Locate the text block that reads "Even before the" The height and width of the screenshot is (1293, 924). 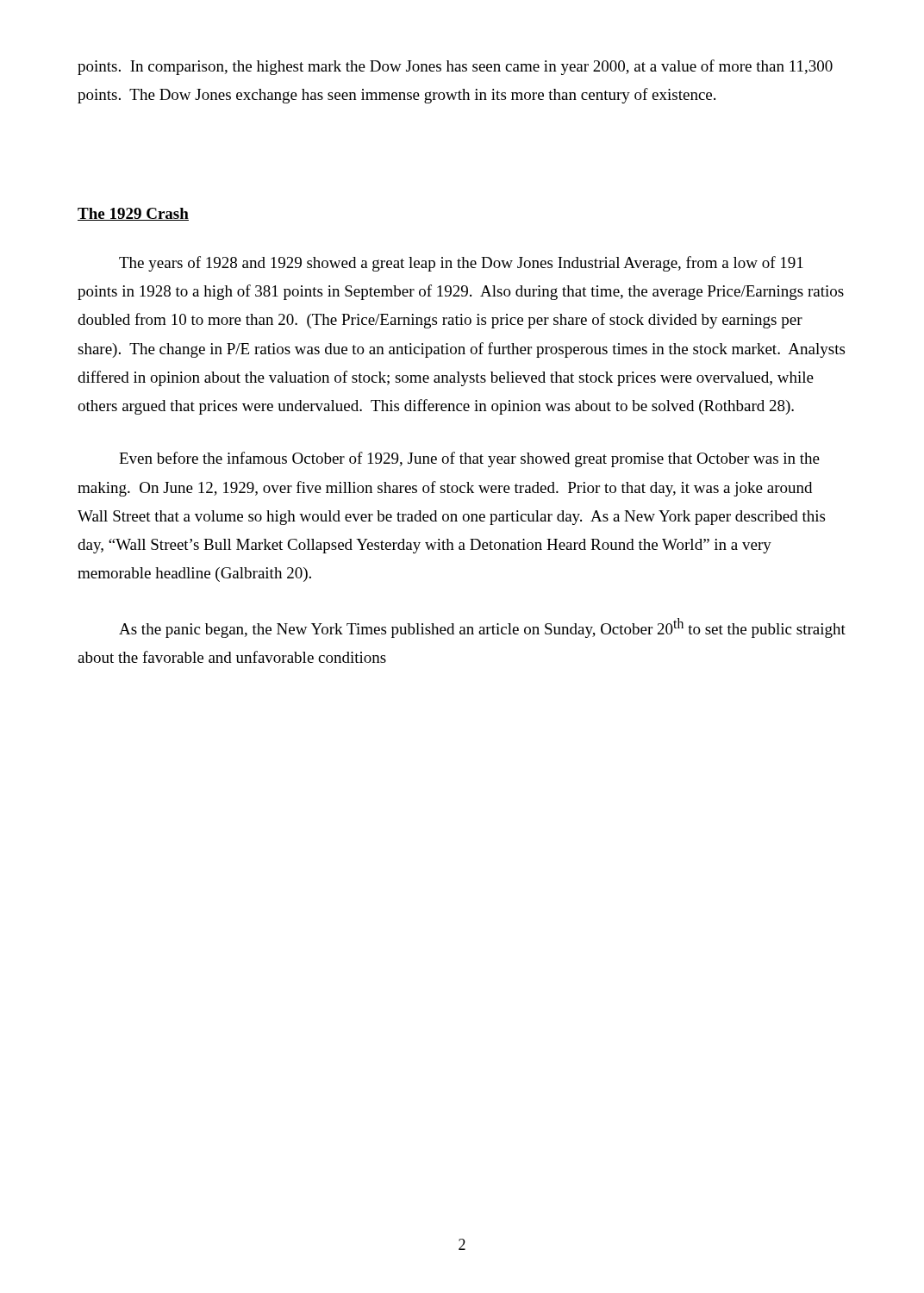point(462,516)
